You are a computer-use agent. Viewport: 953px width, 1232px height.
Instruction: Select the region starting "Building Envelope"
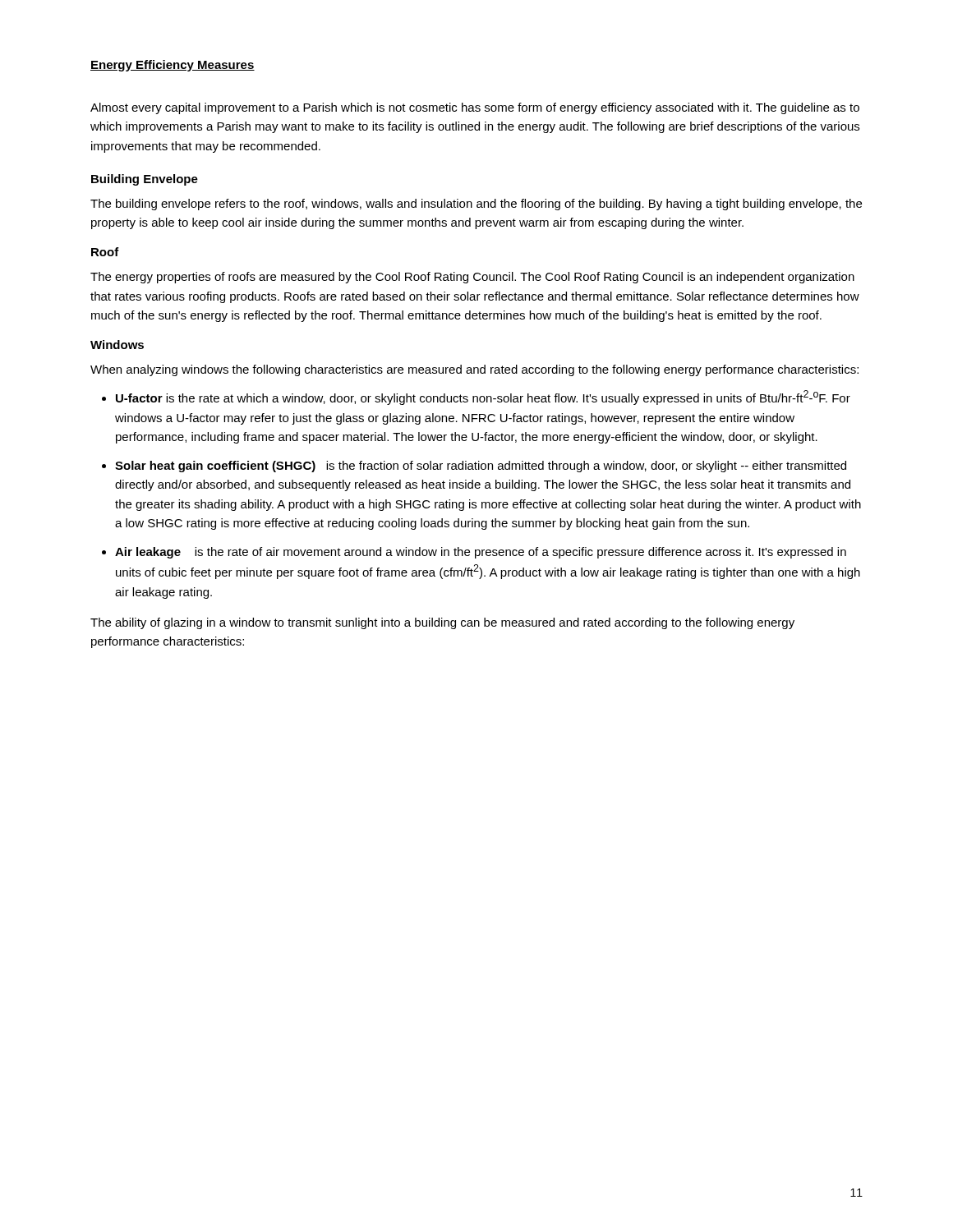tap(144, 178)
